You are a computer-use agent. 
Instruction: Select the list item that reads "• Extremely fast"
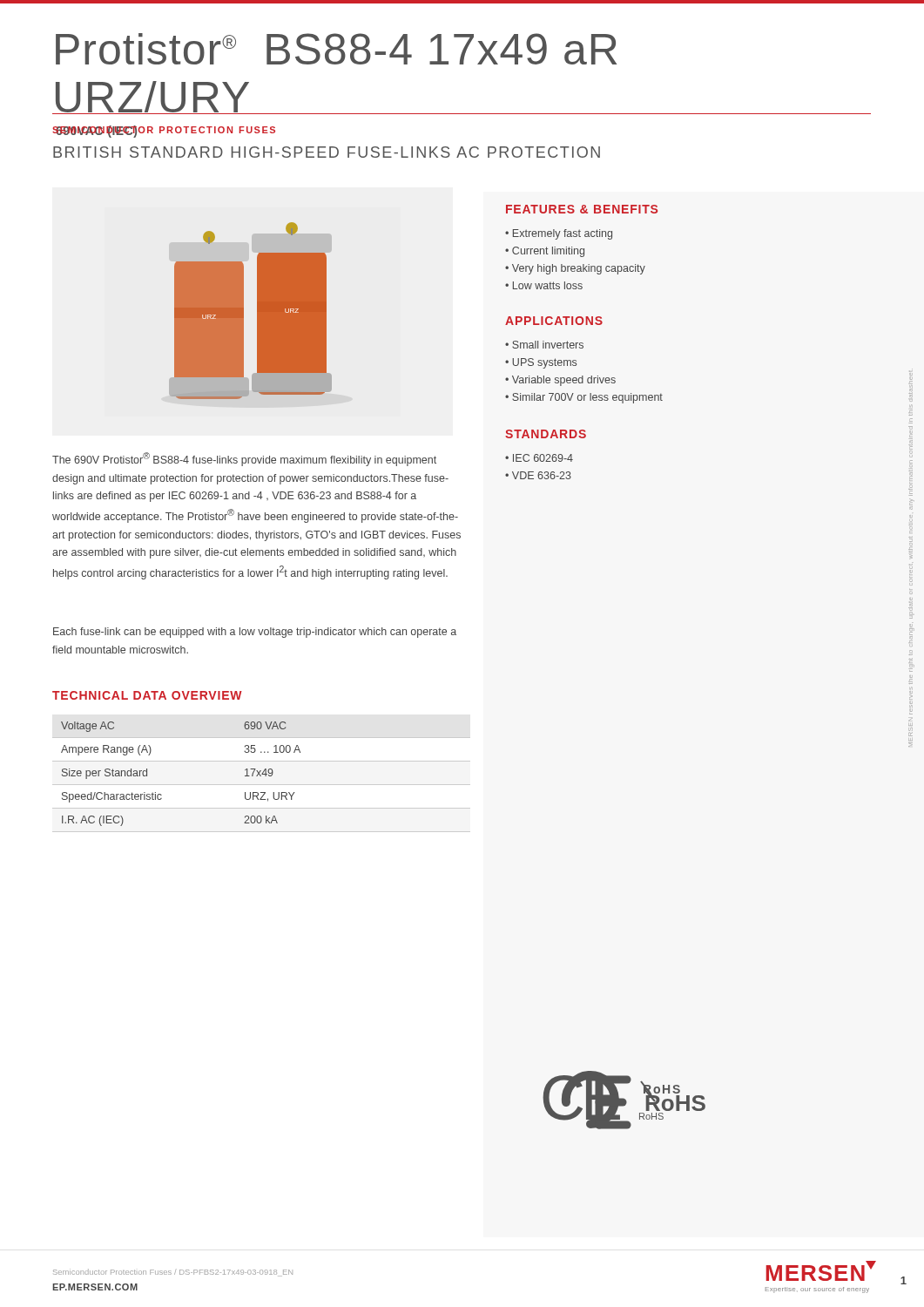(x=559, y=233)
